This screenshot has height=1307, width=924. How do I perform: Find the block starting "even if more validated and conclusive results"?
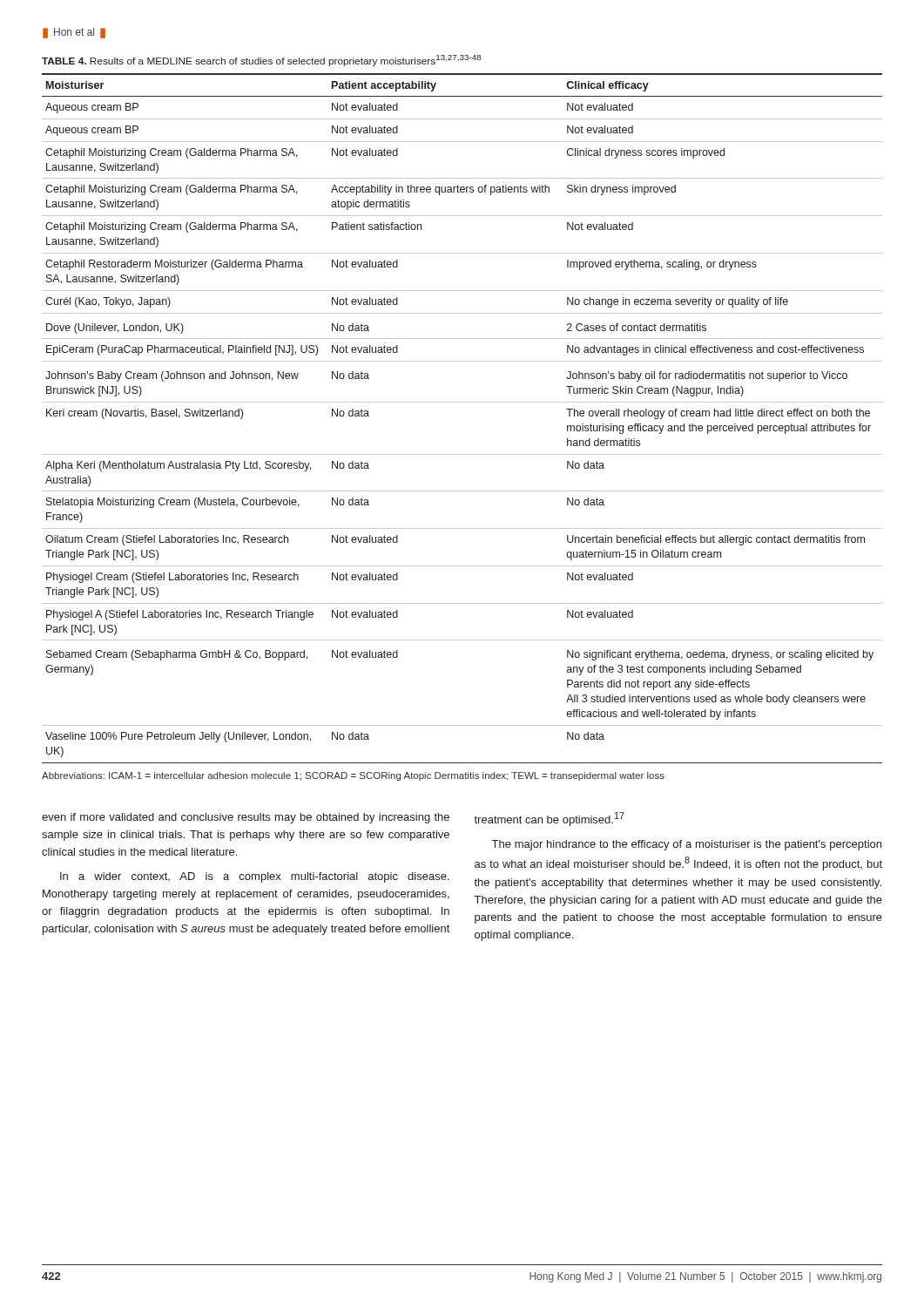(x=246, y=873)
